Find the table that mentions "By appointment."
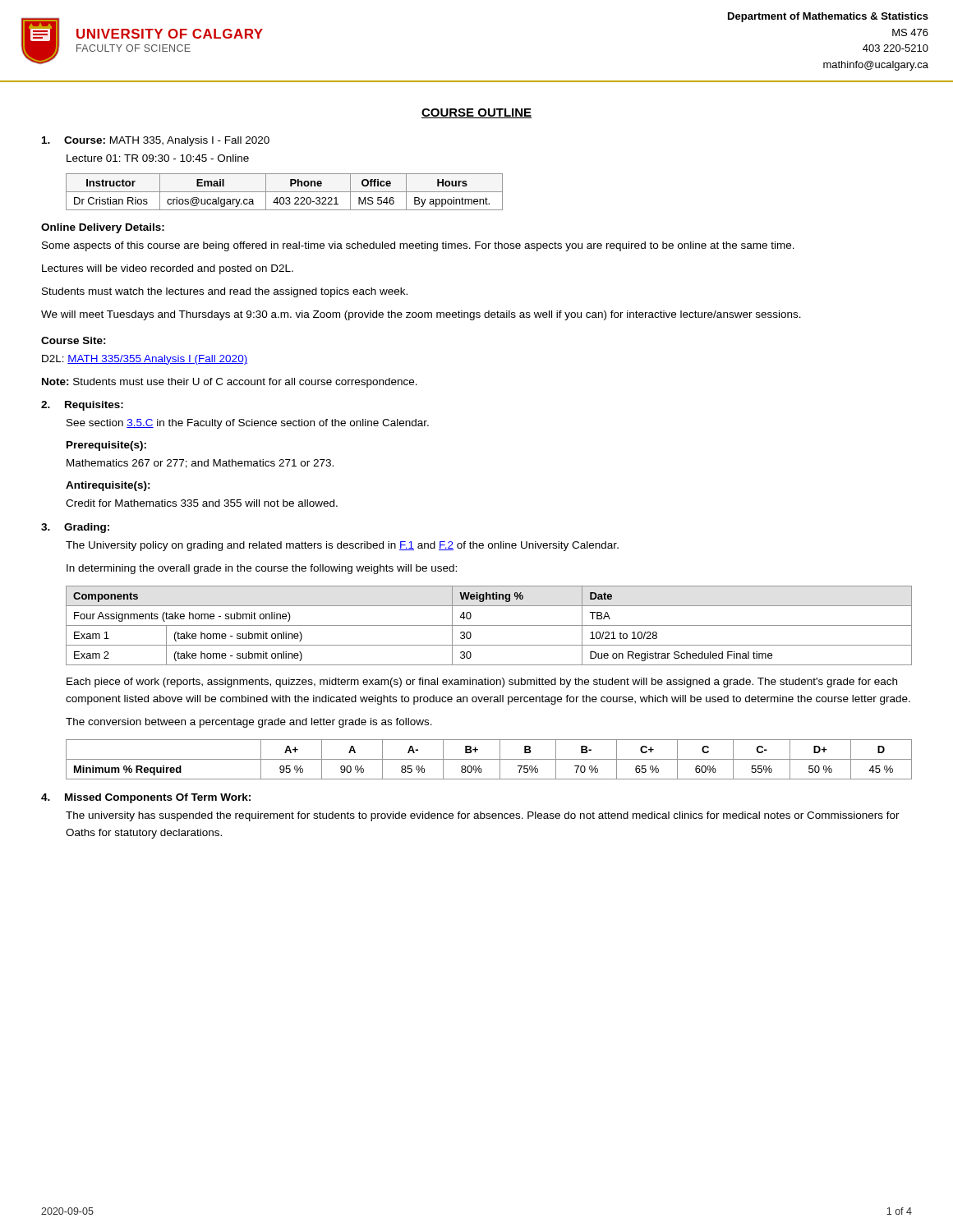 [489, 192]
